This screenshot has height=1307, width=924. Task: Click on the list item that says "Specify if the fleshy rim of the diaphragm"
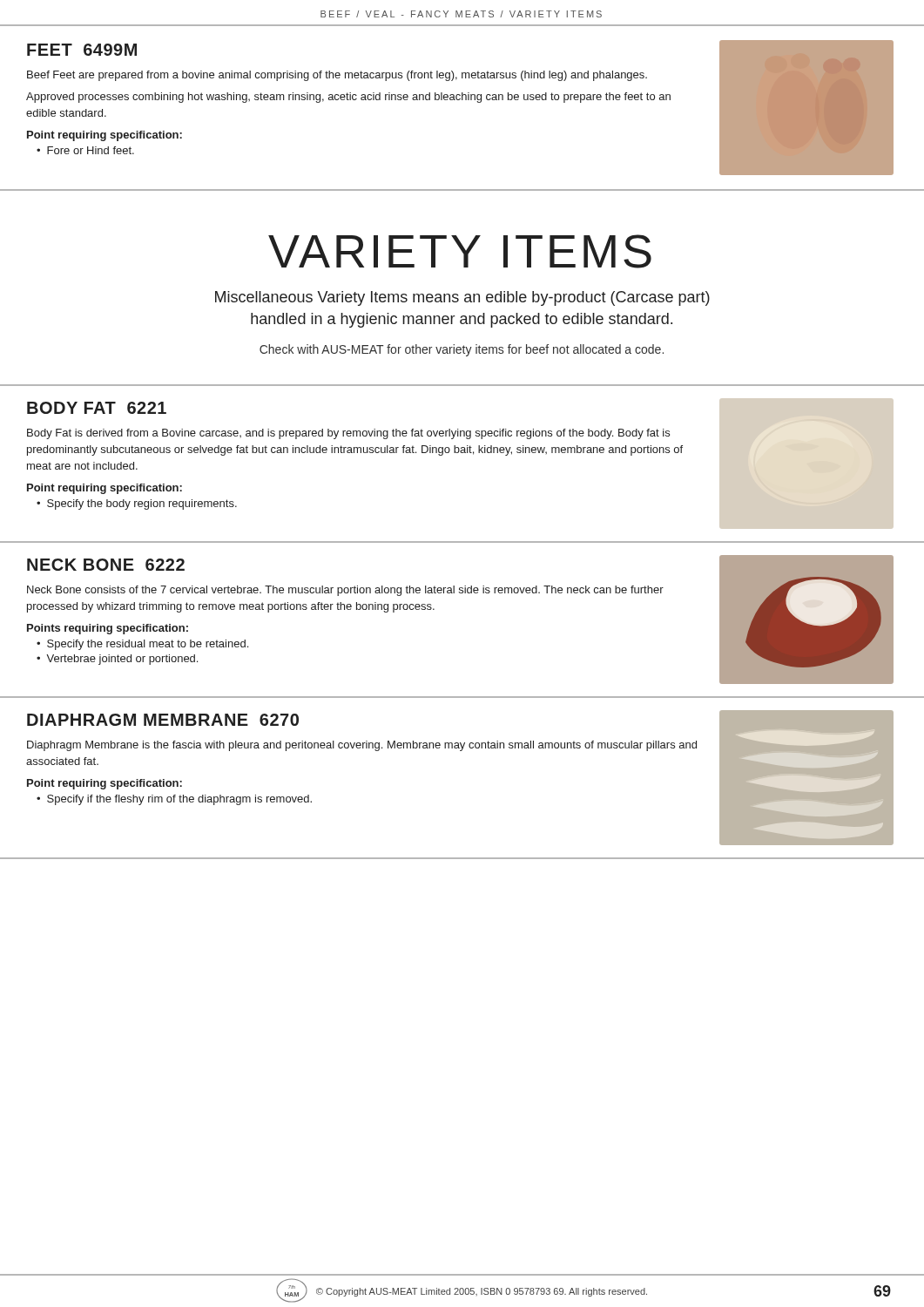[x=180, y=799]
